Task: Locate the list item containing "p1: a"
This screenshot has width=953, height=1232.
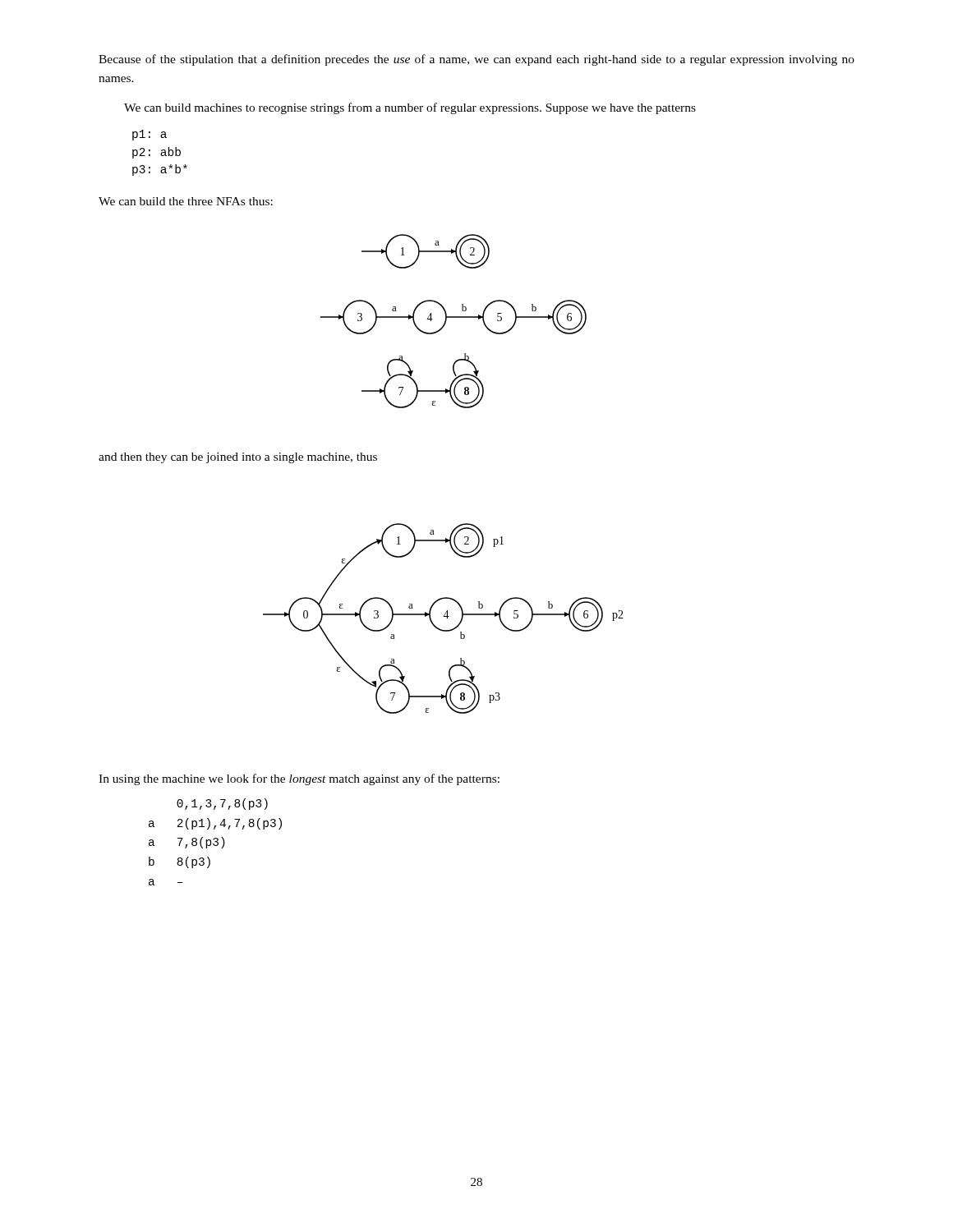Action: click(149, 134)
